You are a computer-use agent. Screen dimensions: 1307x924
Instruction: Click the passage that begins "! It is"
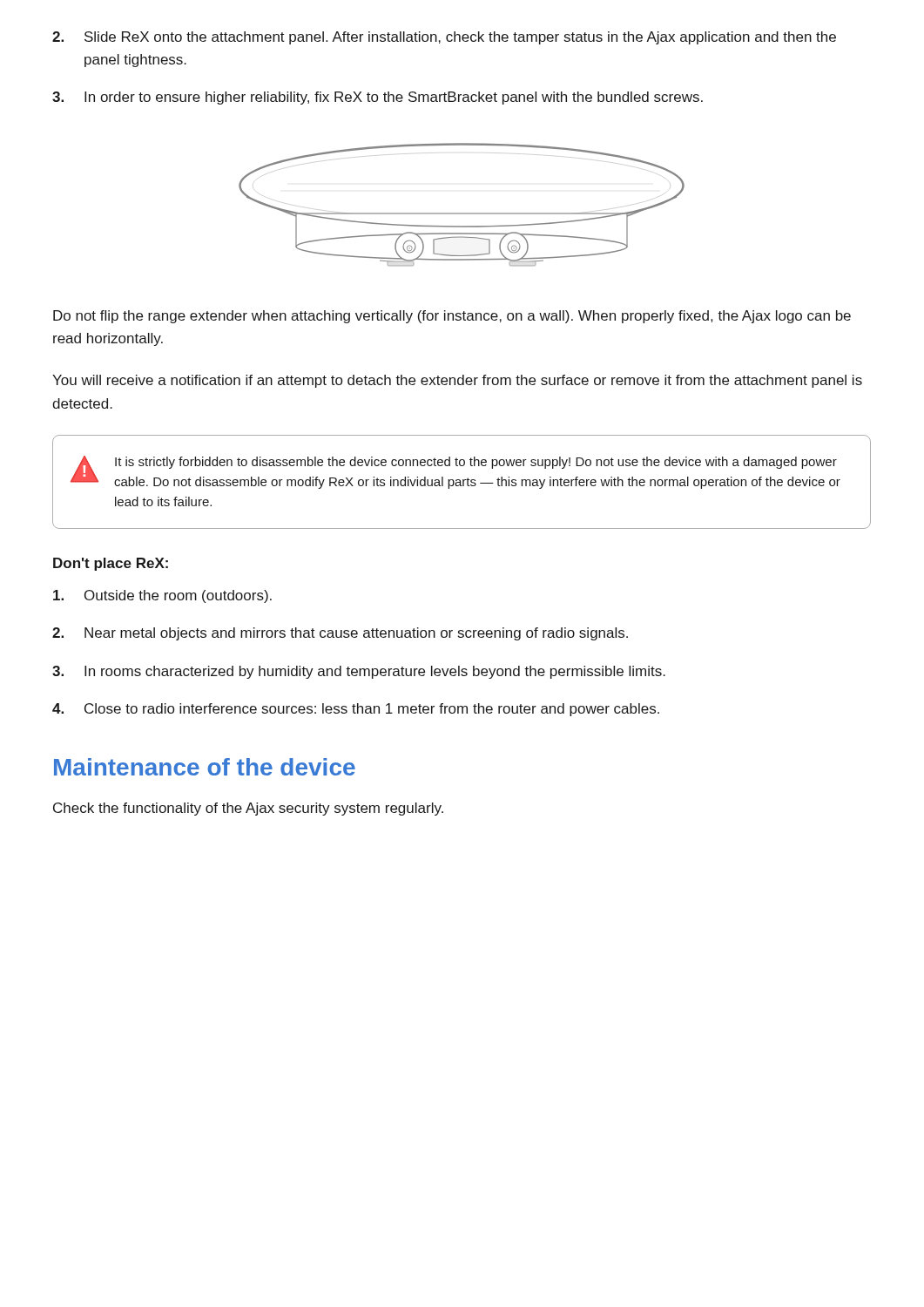(x=460, y=482)
